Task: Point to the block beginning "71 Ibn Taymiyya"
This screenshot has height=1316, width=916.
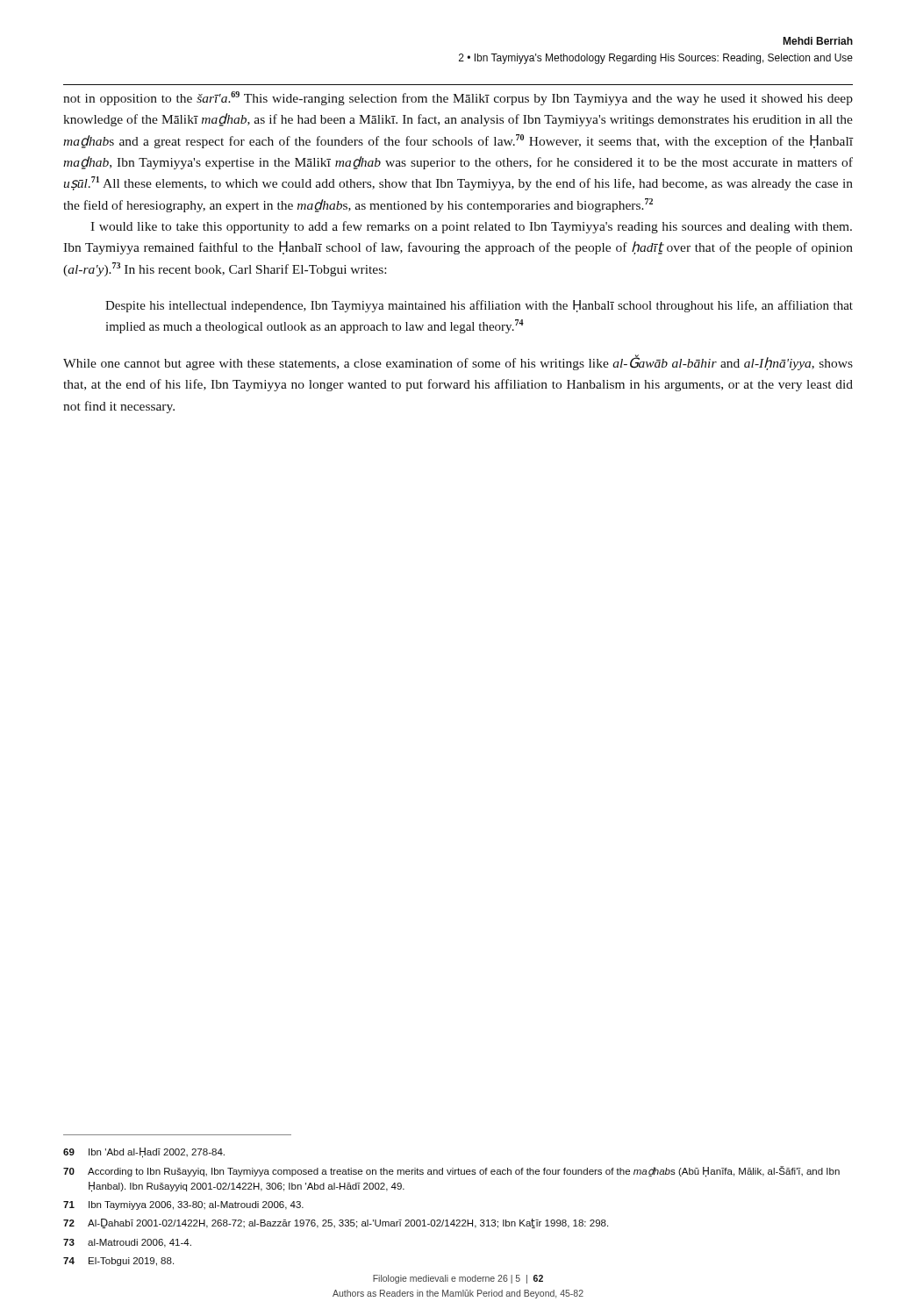Action: point(183,1205)
